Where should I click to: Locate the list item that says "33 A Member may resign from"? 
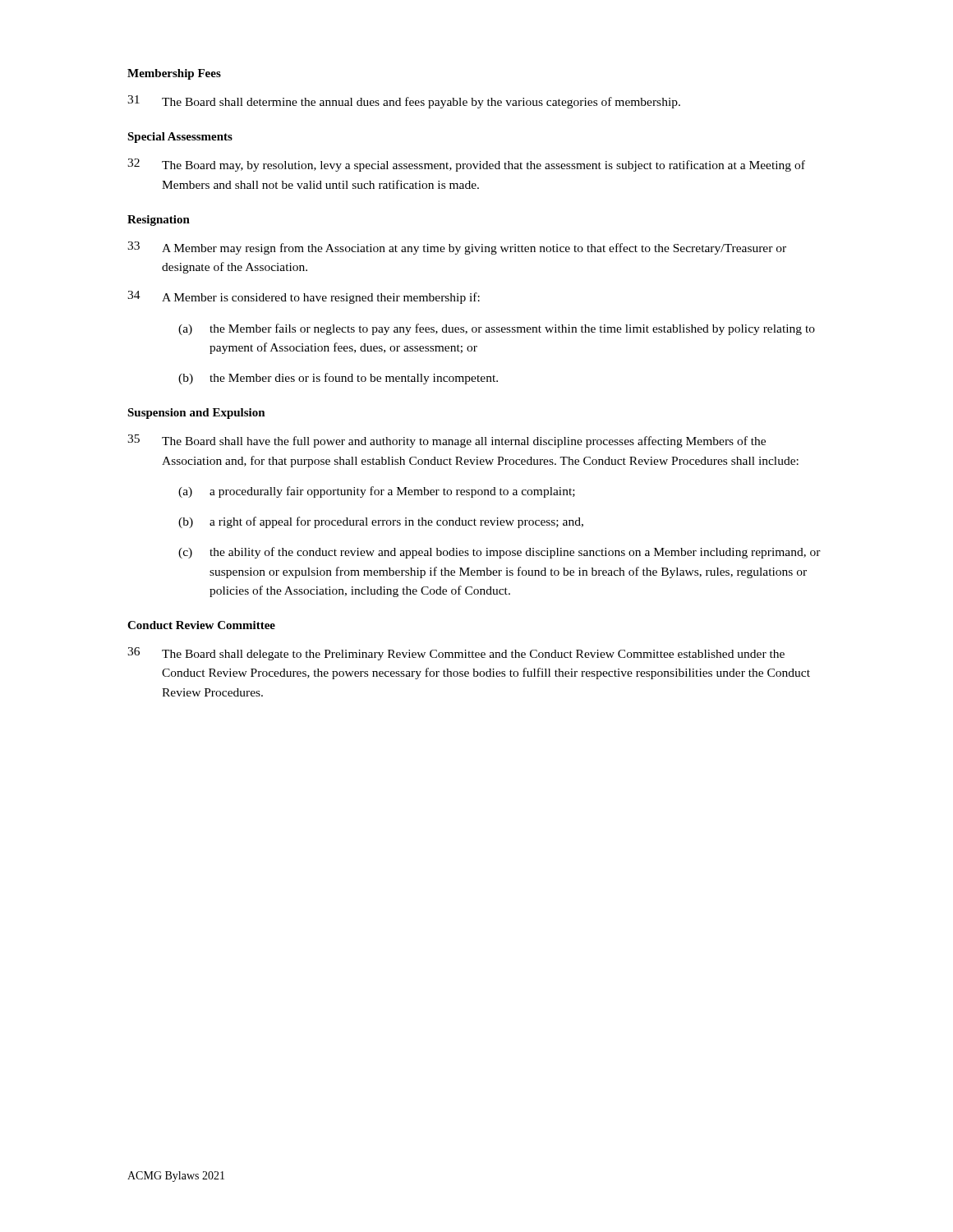tap(474, 257)
